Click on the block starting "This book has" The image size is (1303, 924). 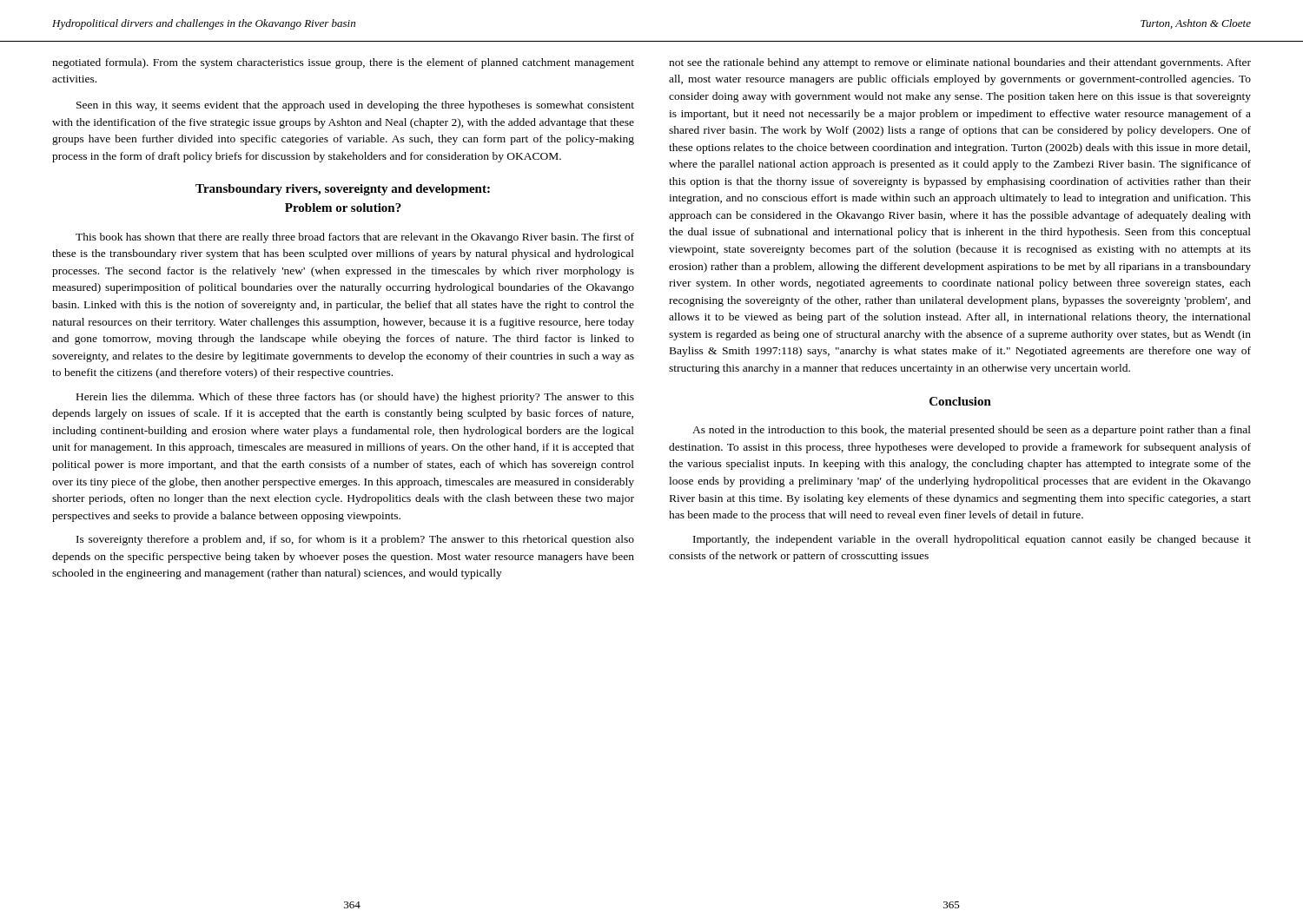coord(343,305)
